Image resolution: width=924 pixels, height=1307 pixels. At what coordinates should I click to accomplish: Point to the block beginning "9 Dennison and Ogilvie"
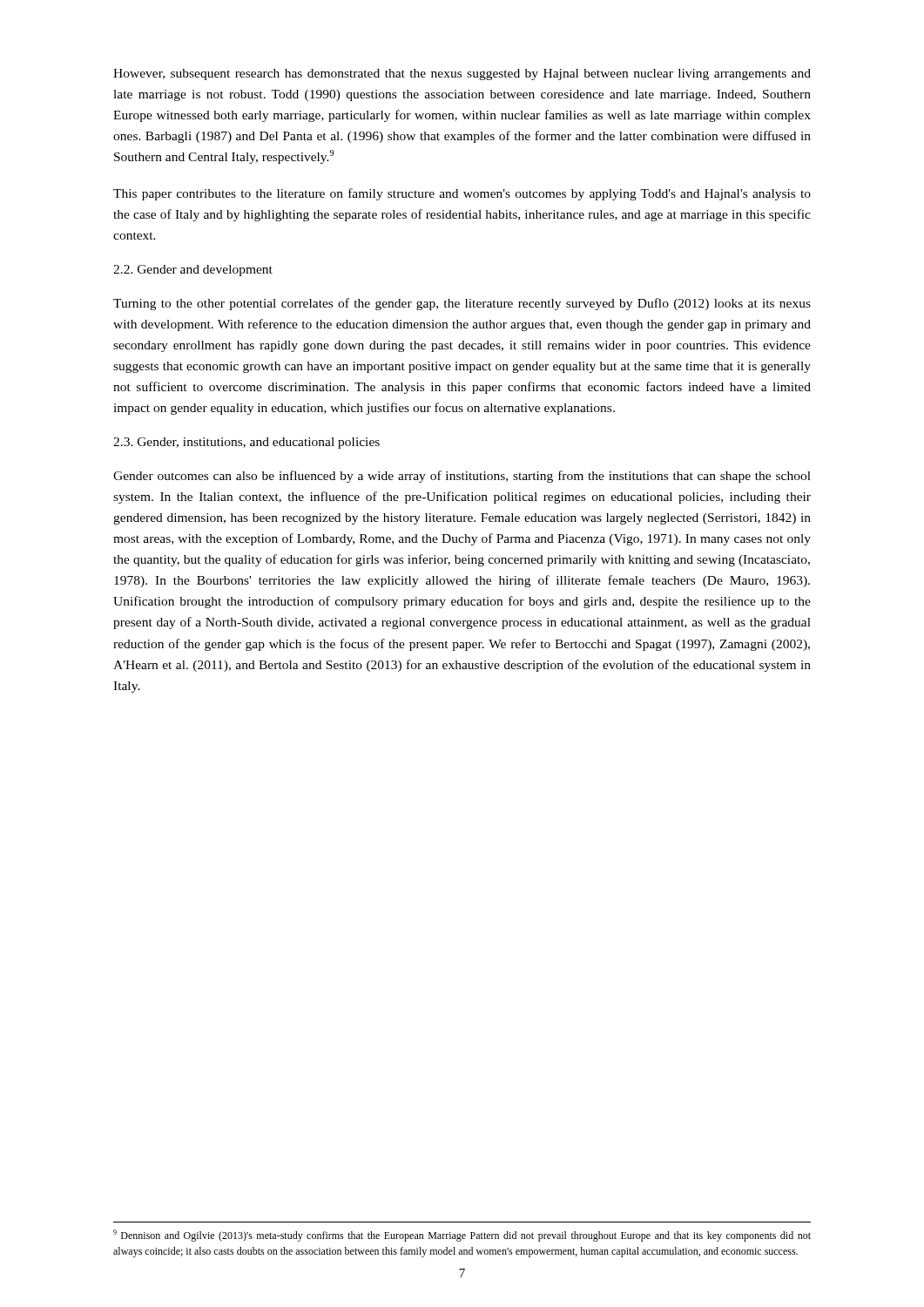pos(462,1243)
